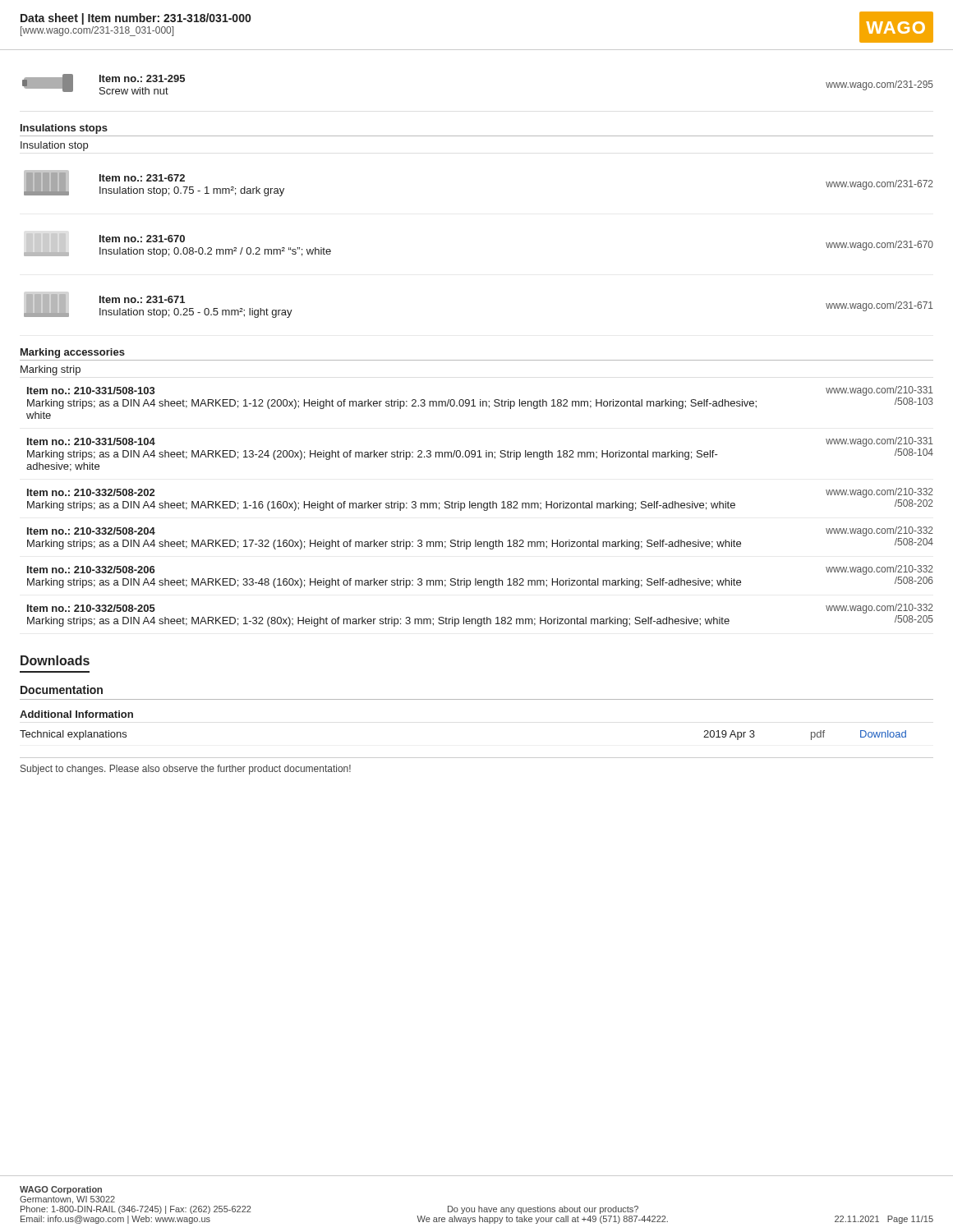Find the passage starting "Additional Information"
The width and height of the screenshot is (953, 1232).
77,714
